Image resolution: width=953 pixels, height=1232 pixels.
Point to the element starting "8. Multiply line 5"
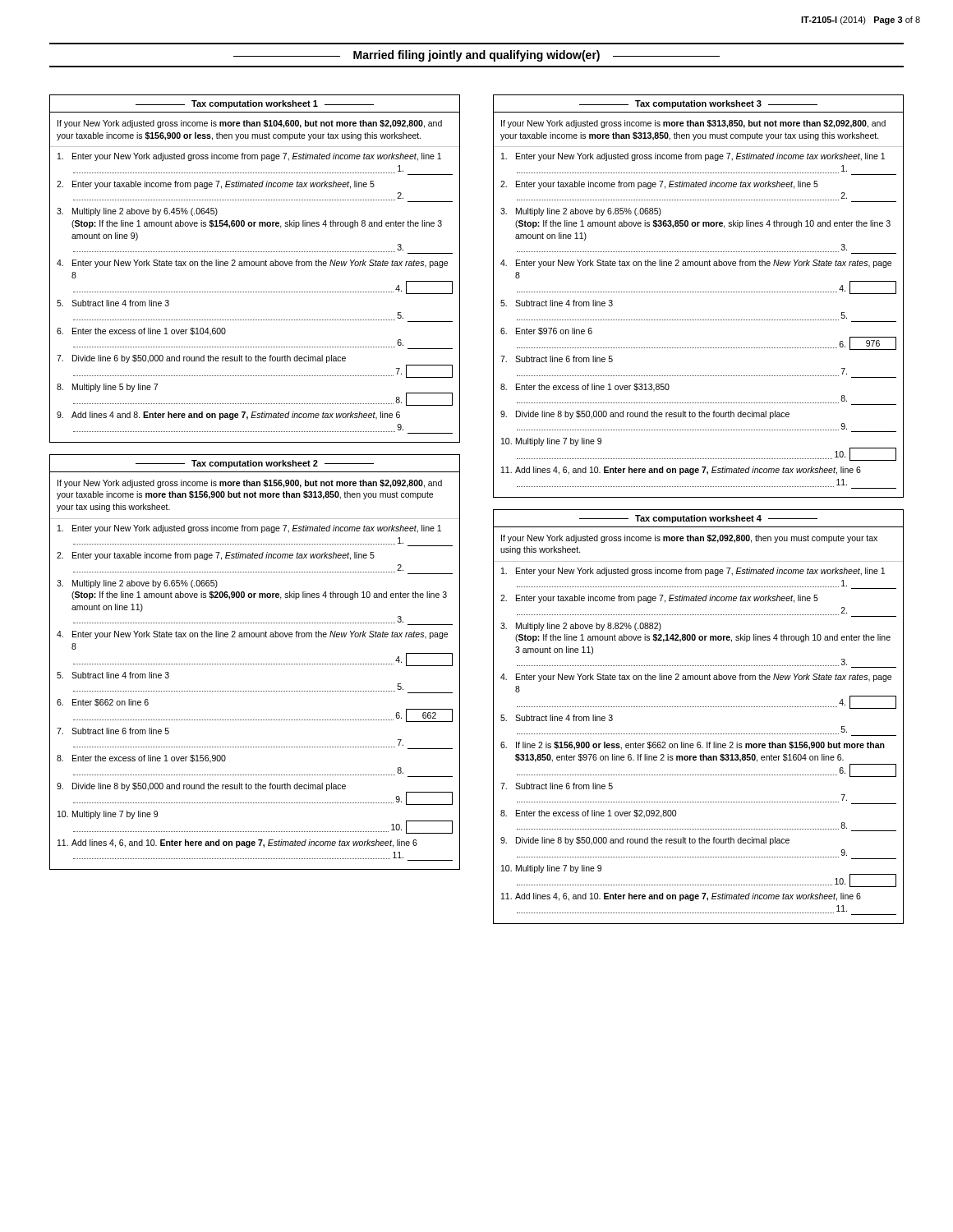[x=255, y=393]
